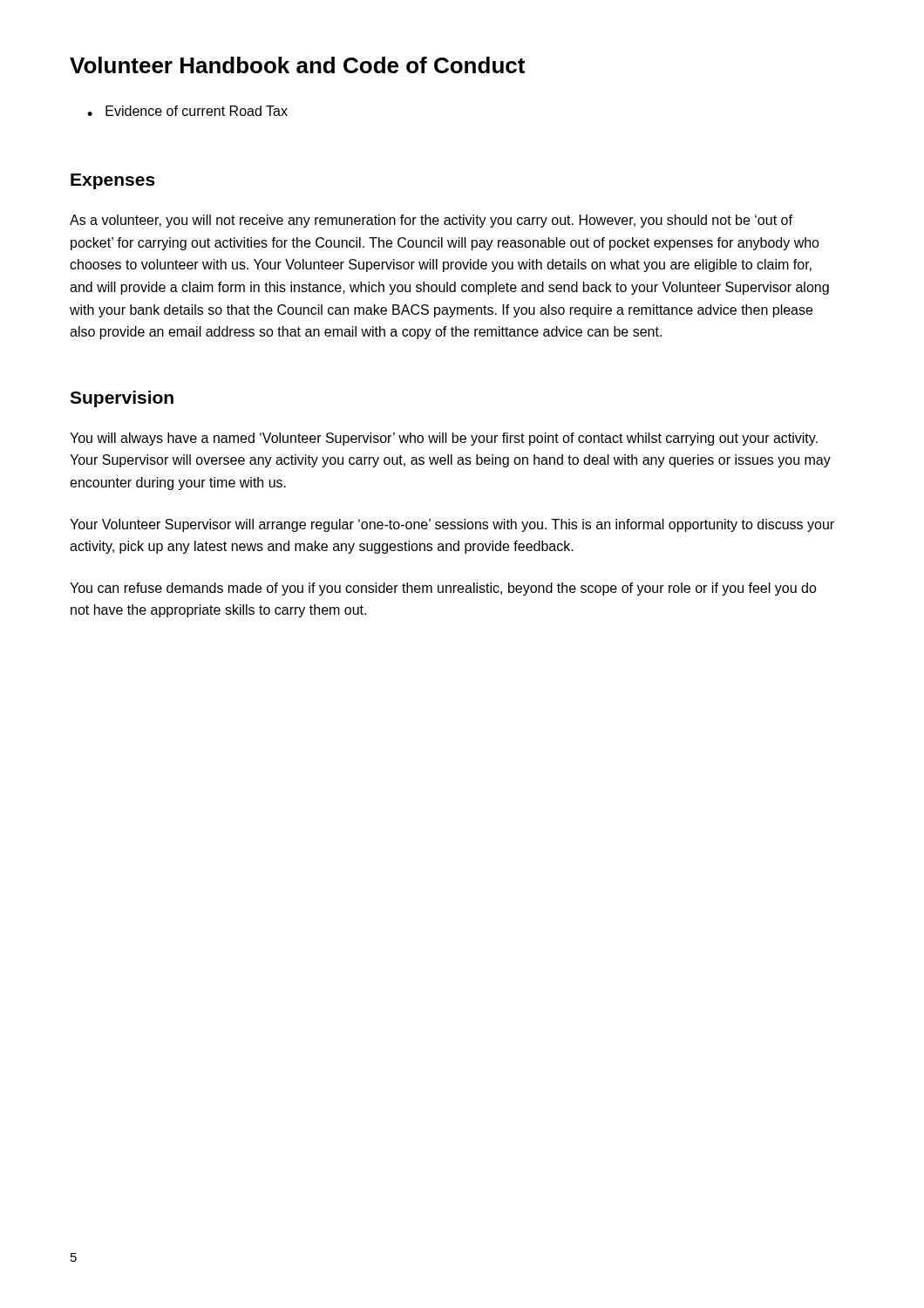Locate the title with the text "Volunteer Handbook and Code of Conduct"
Screen dimensions: 1308x924
tap(297, 65)
